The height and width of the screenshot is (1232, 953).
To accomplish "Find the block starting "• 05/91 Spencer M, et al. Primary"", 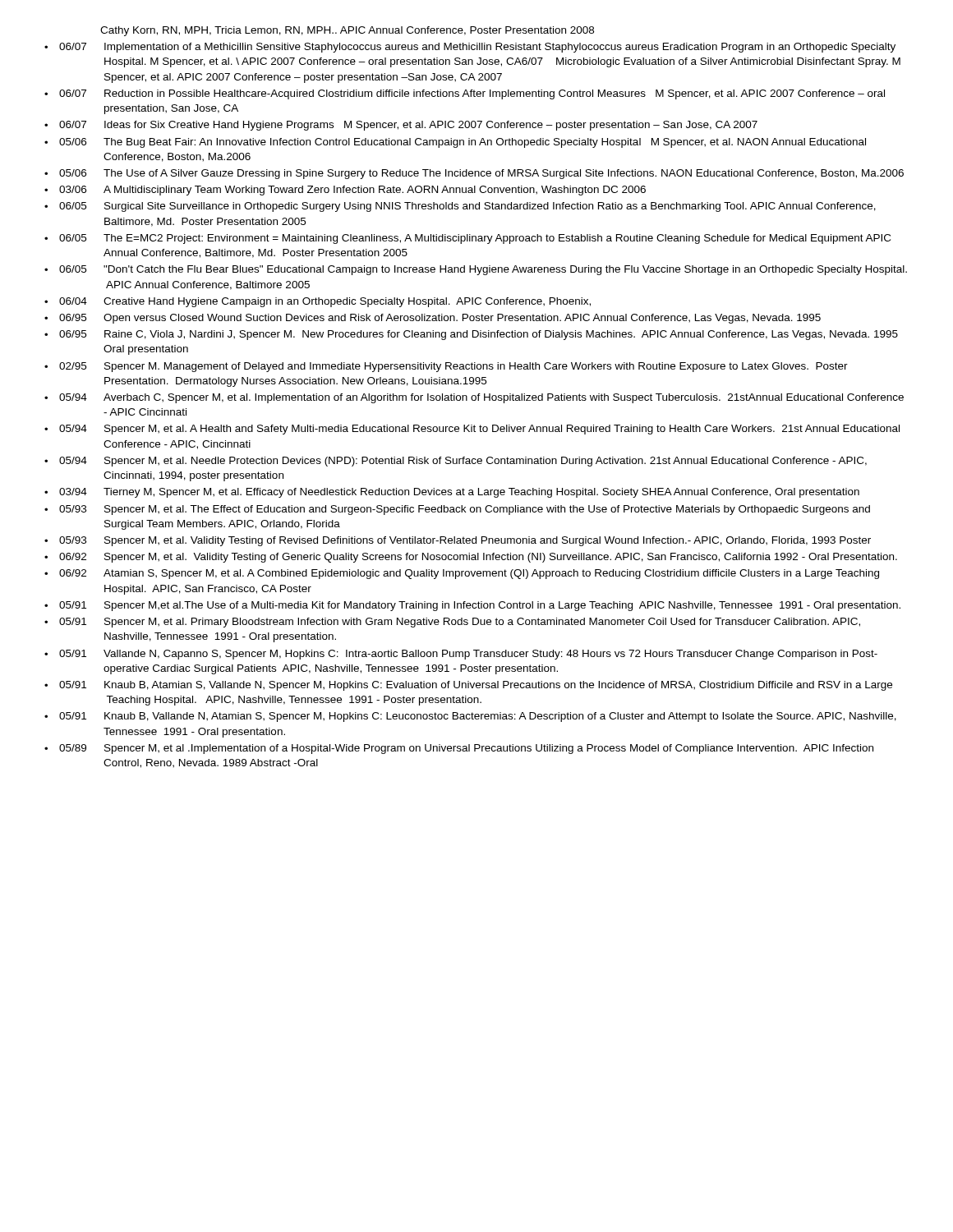I will click(x=476, y=629).
